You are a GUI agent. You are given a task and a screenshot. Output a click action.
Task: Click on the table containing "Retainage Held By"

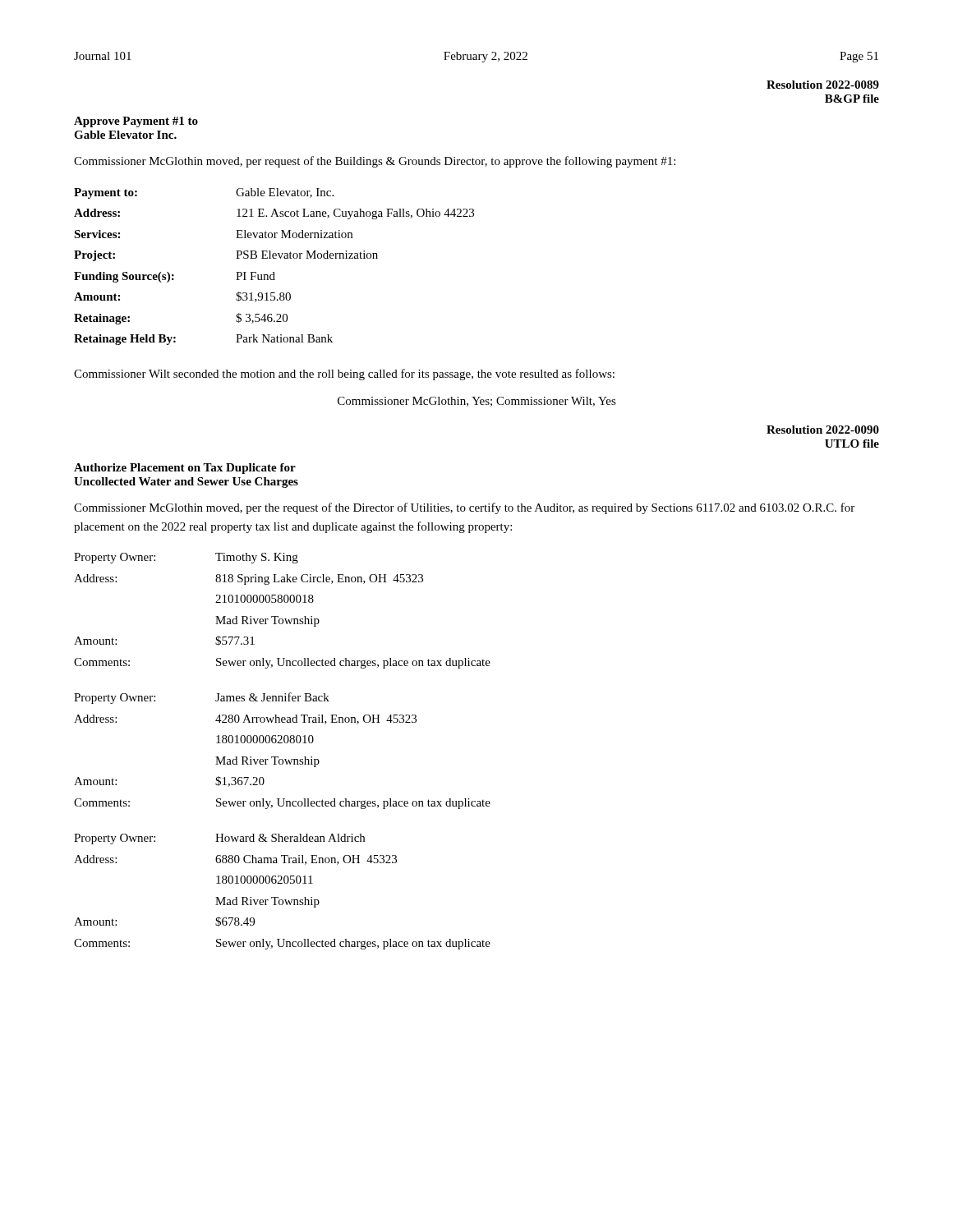pos(476,266)
